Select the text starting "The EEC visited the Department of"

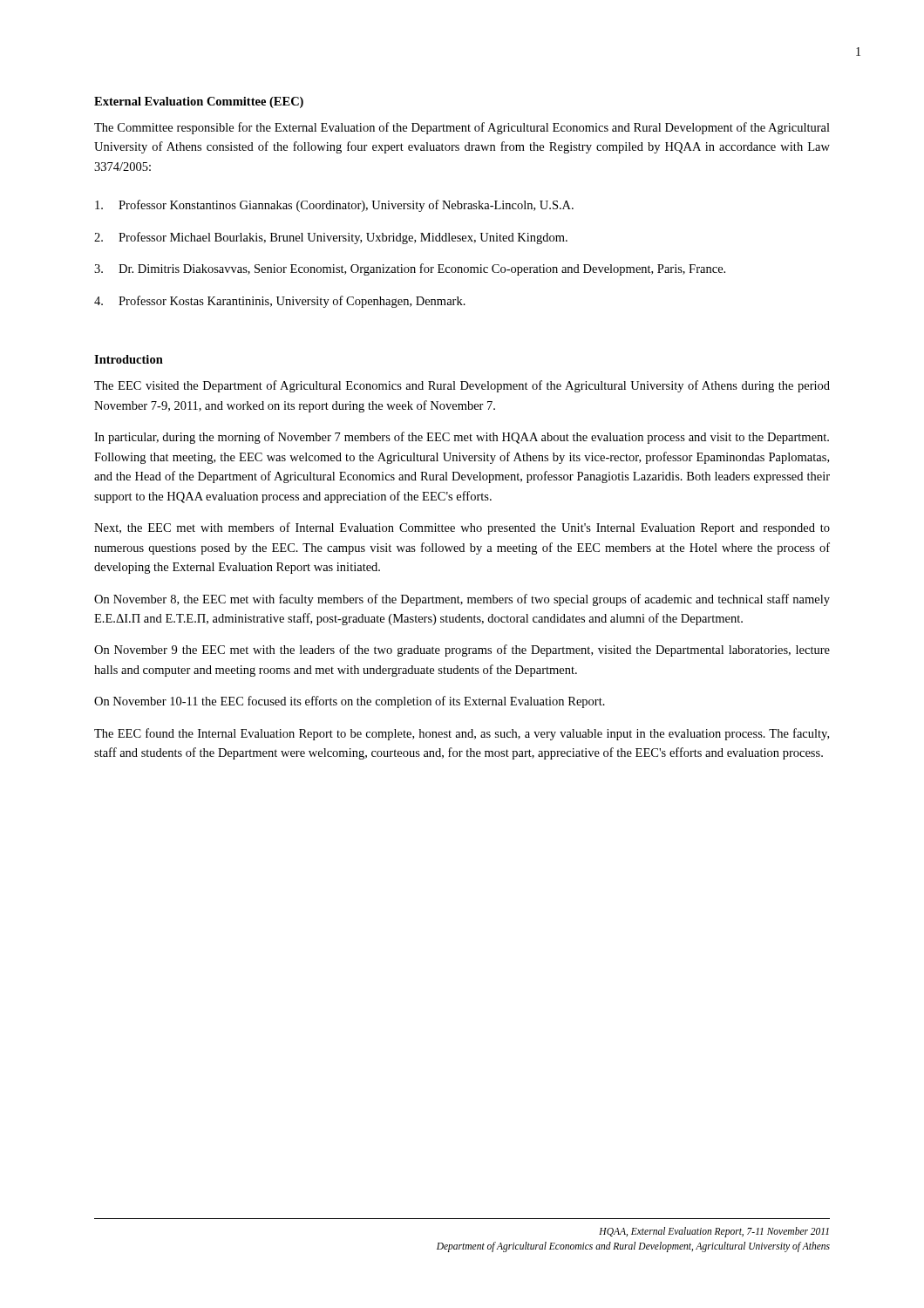click(462, 395)
